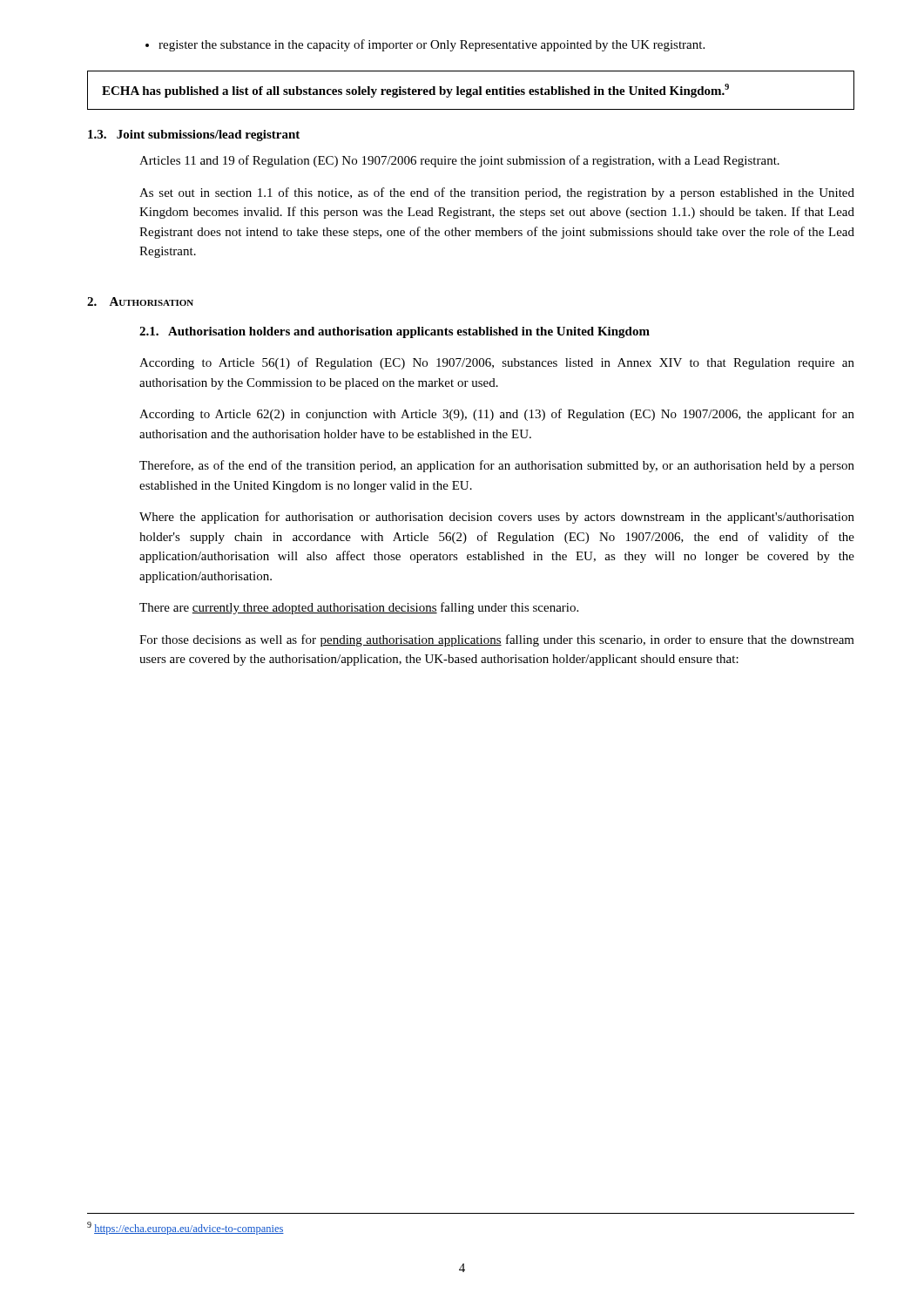Point to the passage starting "Where the application for authorisation or authorisation"
924x1307 pixels.
(497, 546)
